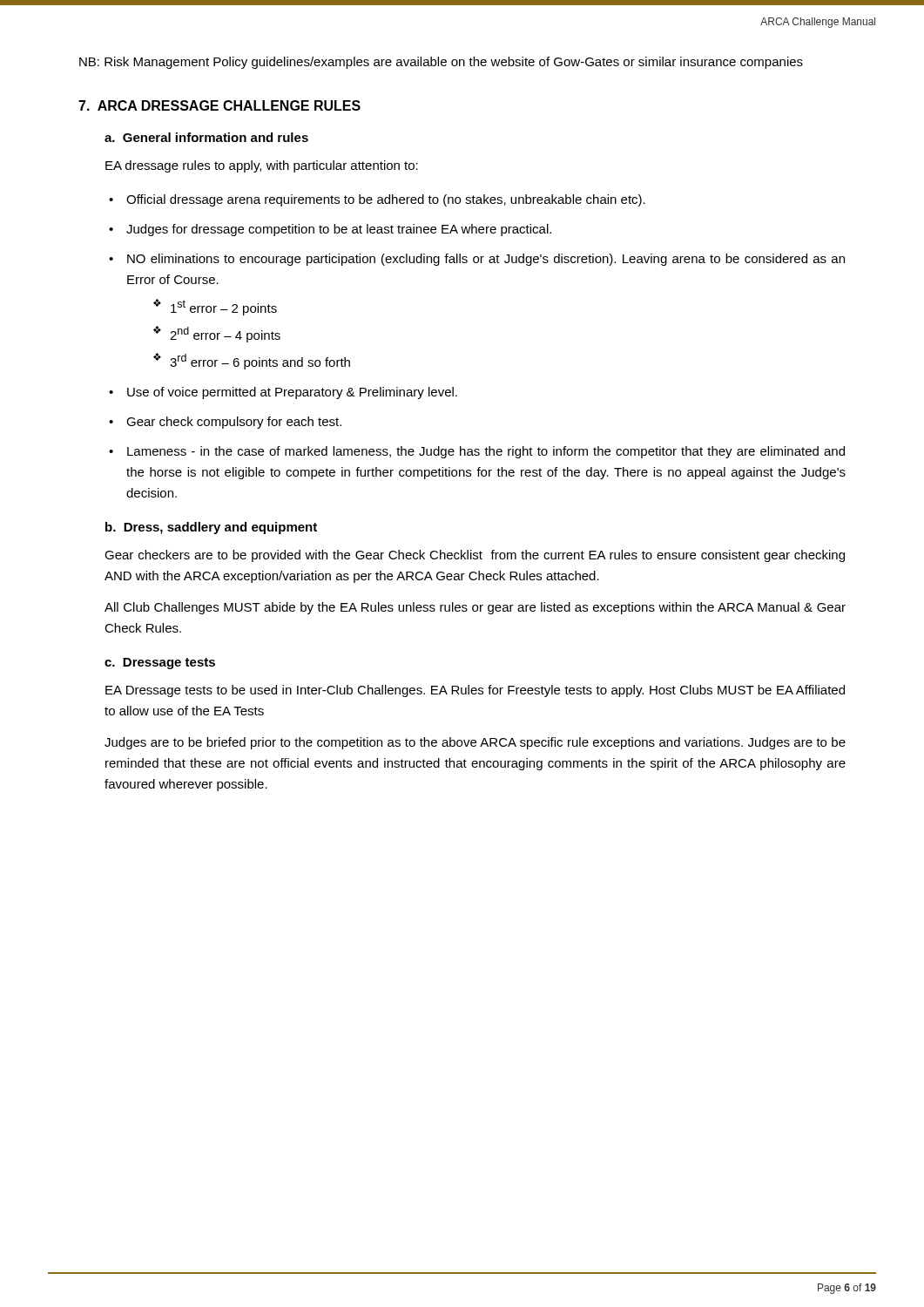Select the list item that says "Judges for dressage competition"
The height and width of the screenshot is (1307, 924).
pos(339,228)
